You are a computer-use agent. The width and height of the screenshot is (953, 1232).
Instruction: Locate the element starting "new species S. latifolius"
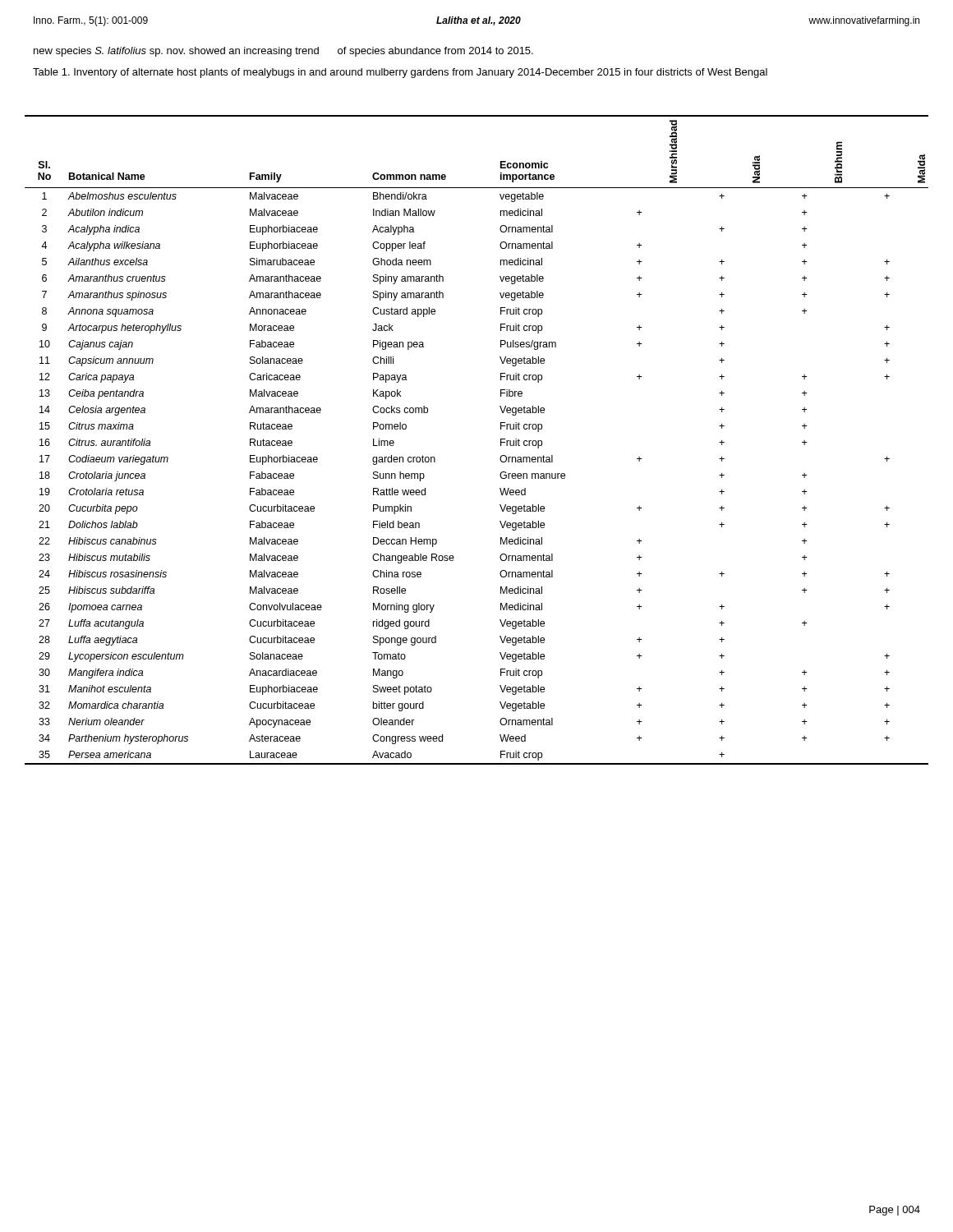(x=283, y=51)
